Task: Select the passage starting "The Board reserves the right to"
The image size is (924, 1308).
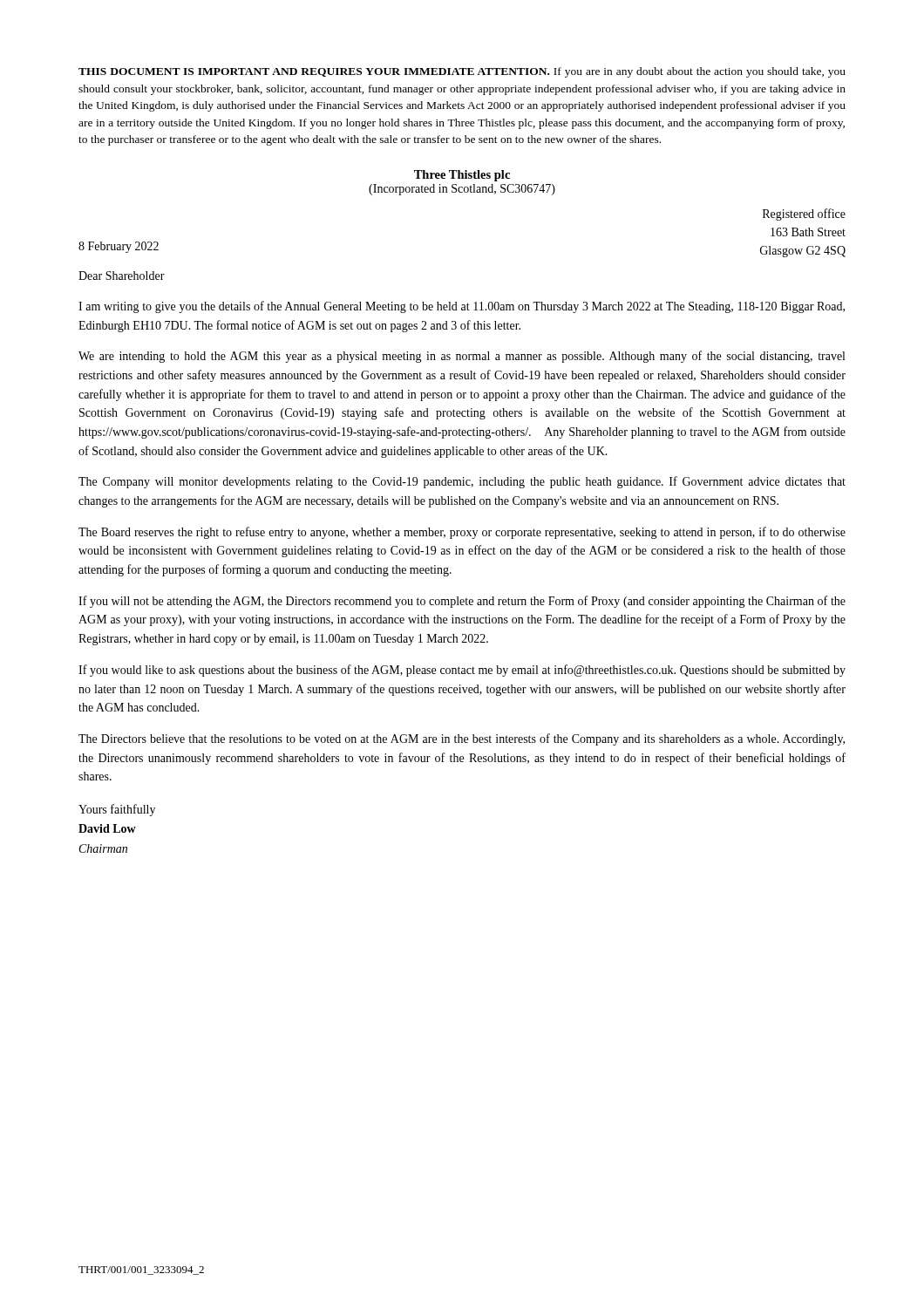Action: point(462,551)
